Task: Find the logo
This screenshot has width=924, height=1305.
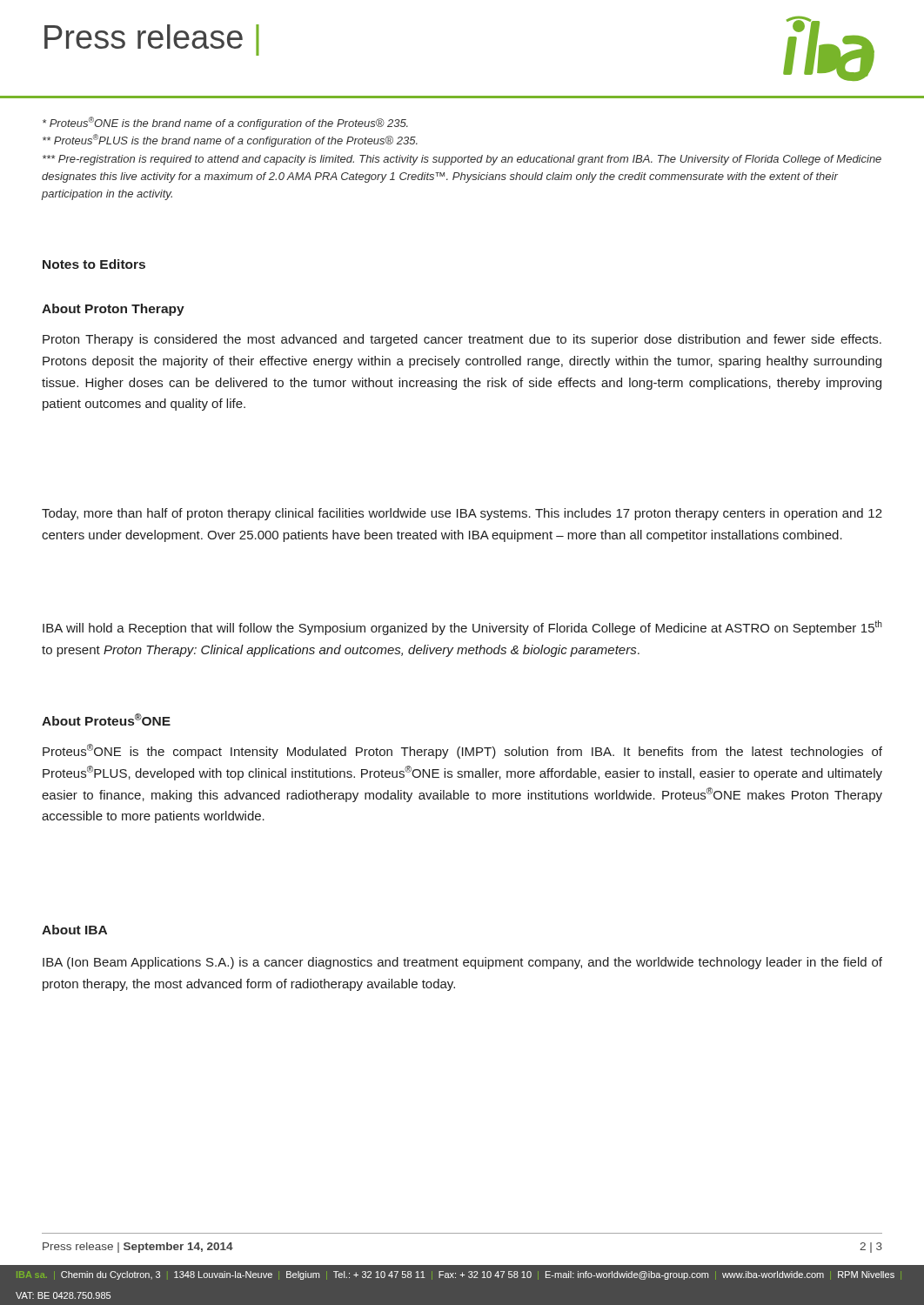Action: (x=827, y=51)
